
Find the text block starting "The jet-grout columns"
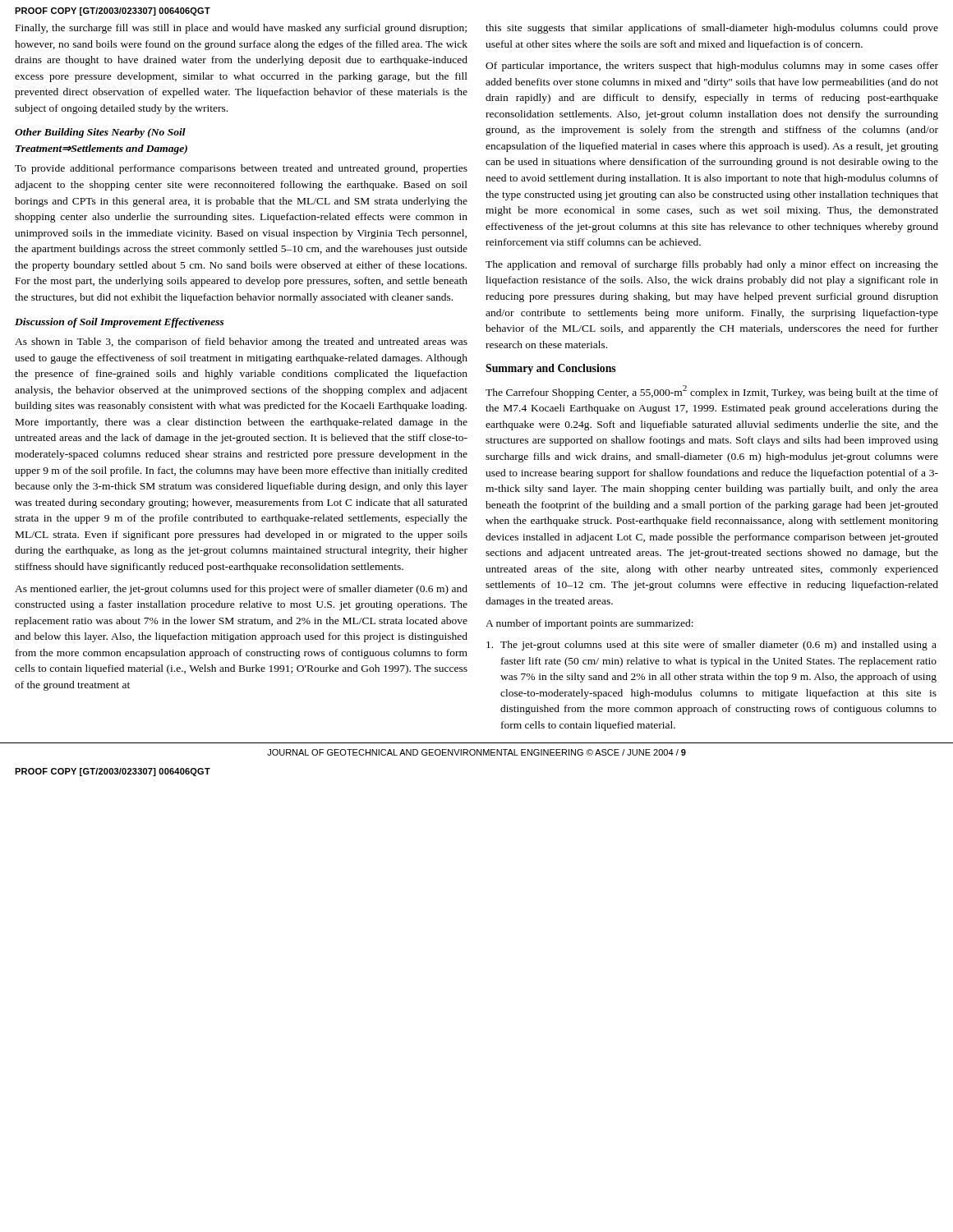[x=711, y=685]
